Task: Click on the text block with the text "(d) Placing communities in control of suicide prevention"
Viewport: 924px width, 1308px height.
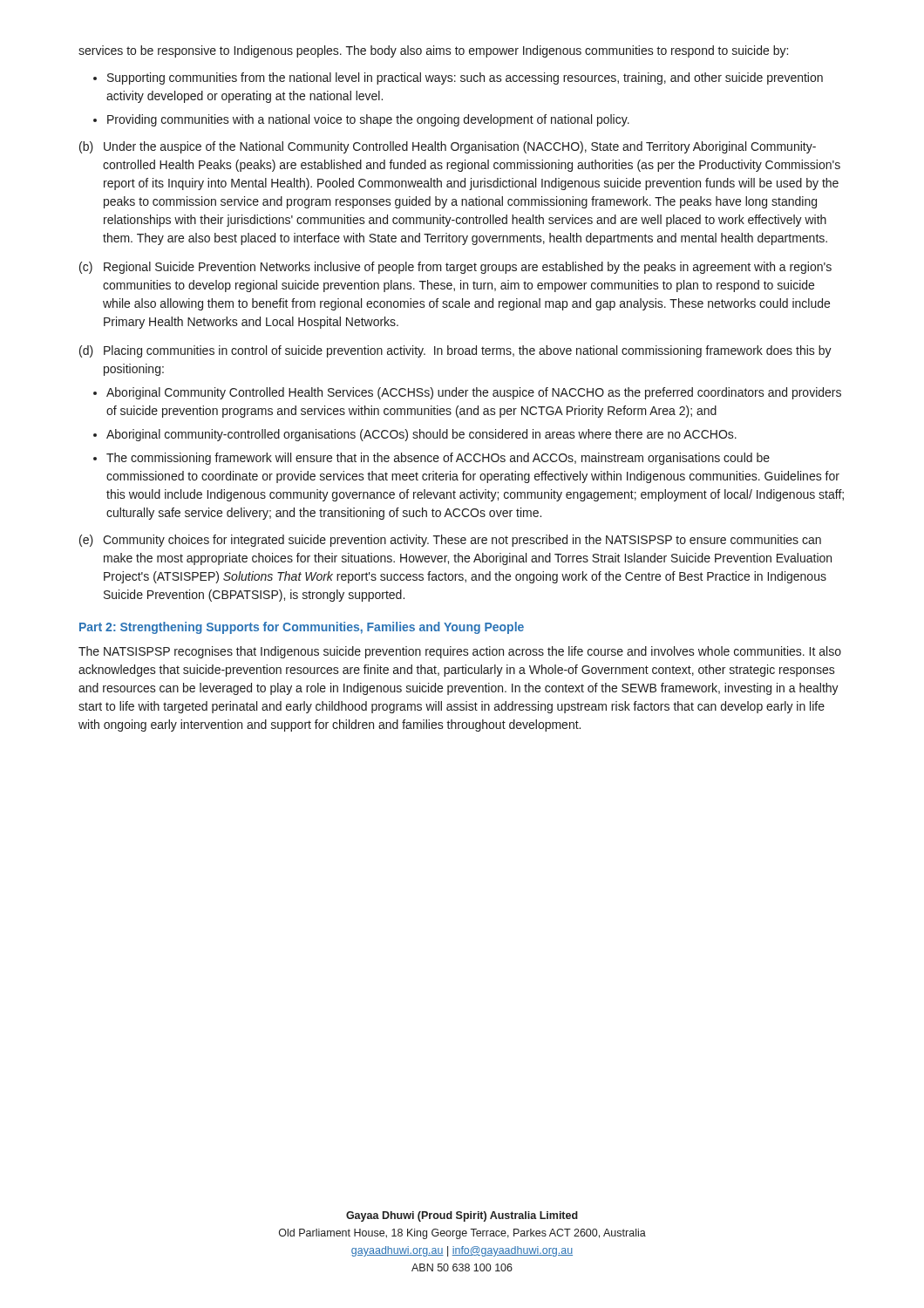Action: (462, 360)
